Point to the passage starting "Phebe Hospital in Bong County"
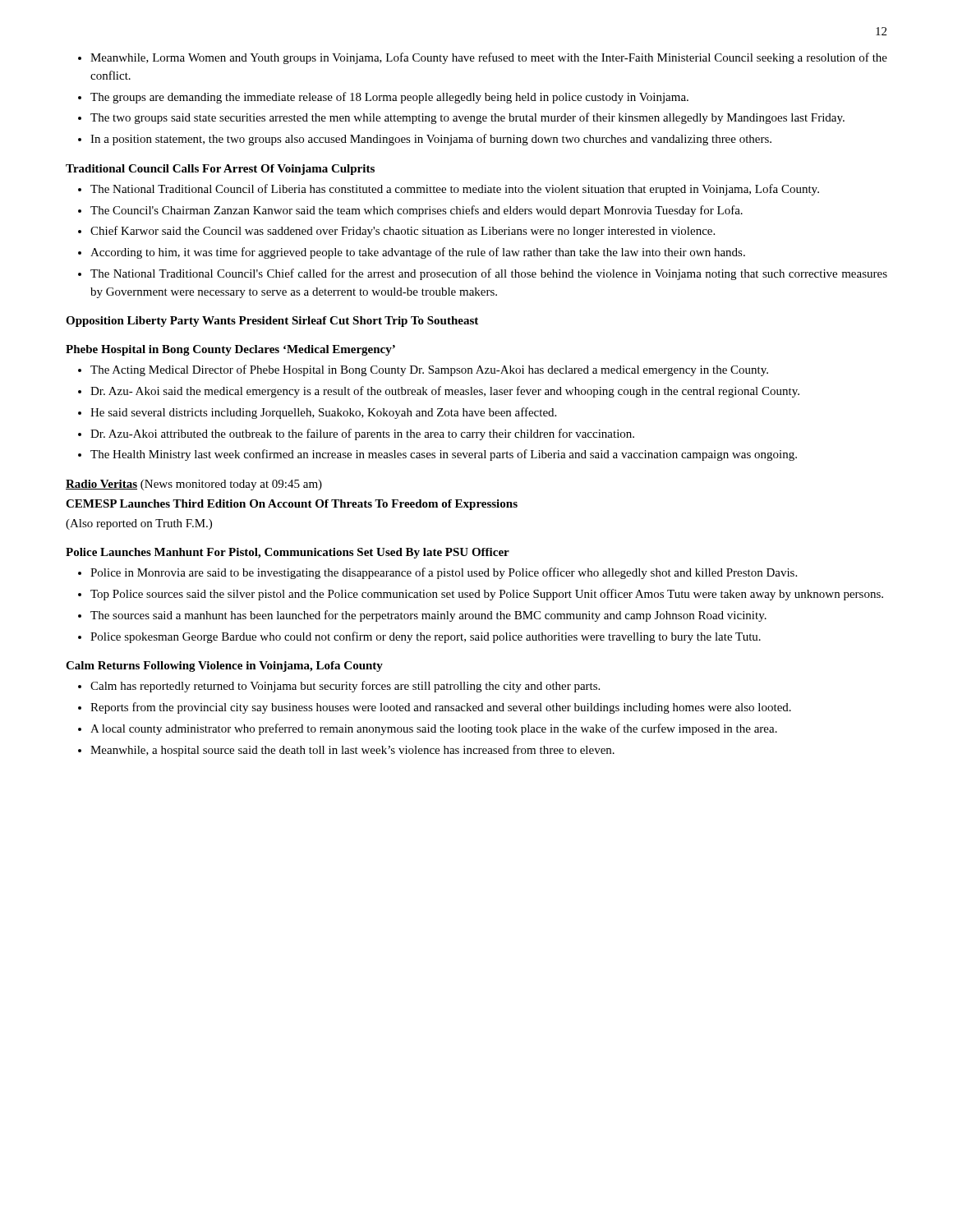The image size is (953, 1232). click(231, 349)
